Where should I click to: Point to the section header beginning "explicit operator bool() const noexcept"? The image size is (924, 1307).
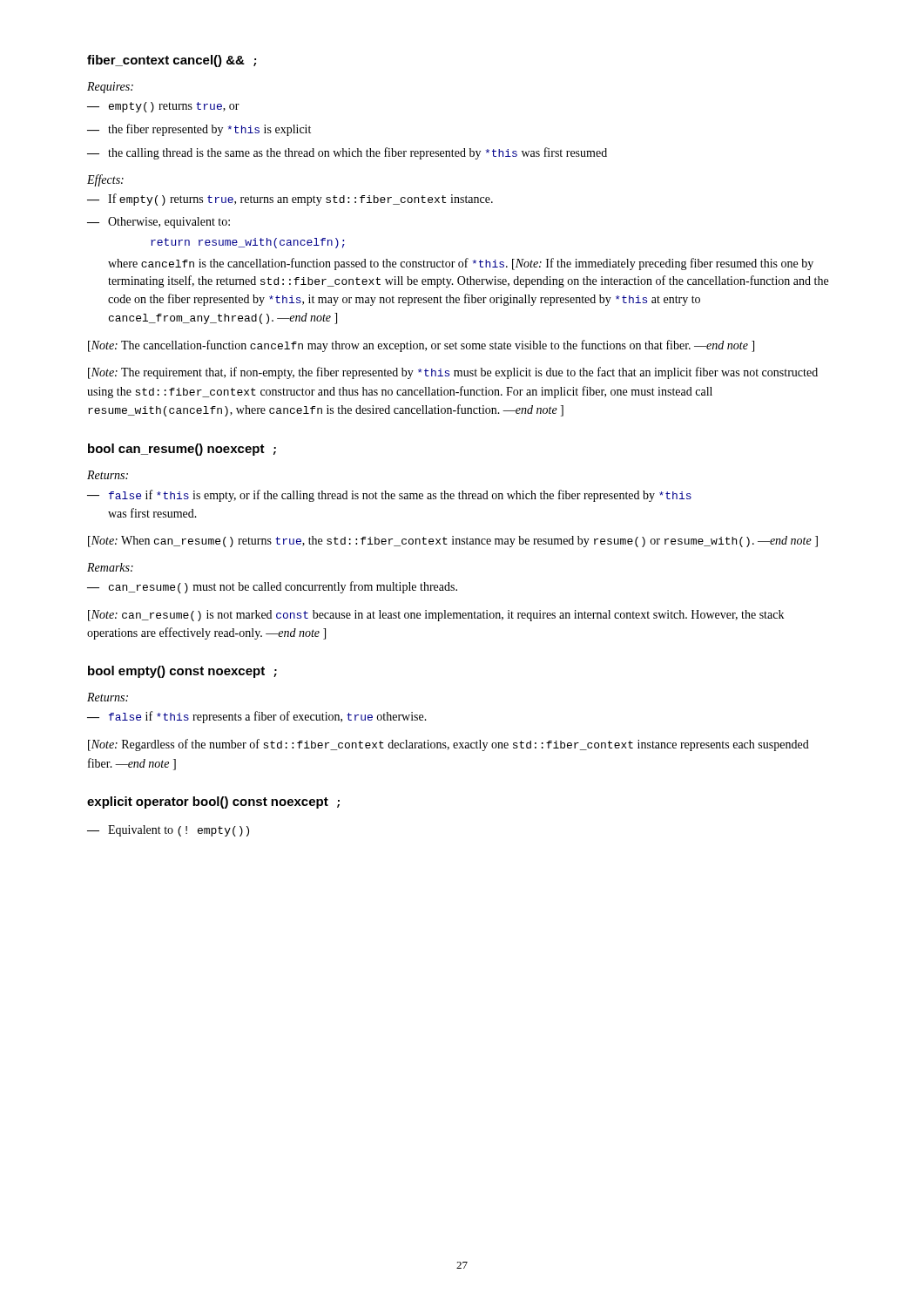(x=215, y=801)
